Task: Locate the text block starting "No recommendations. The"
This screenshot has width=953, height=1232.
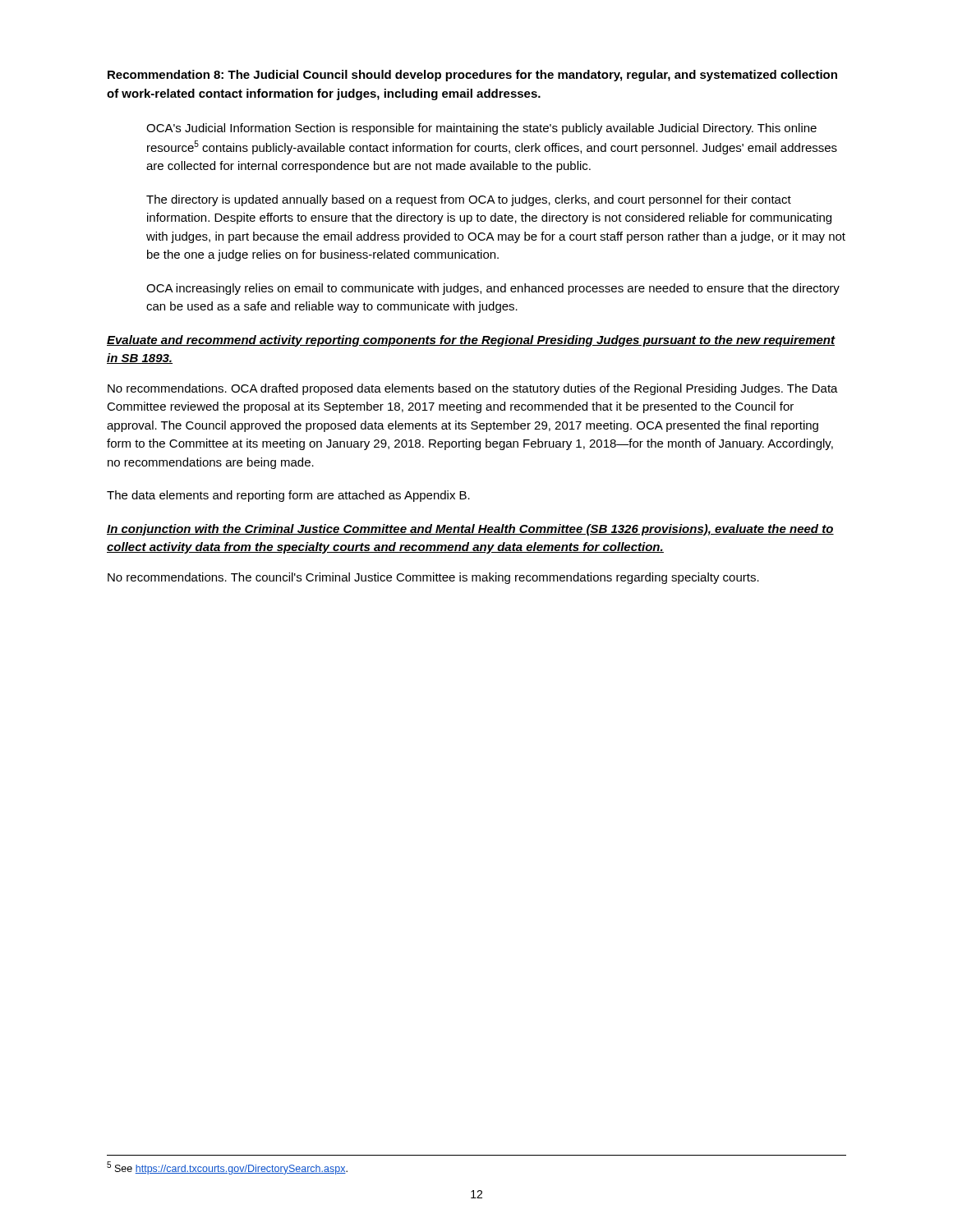Action: (476, 577)
